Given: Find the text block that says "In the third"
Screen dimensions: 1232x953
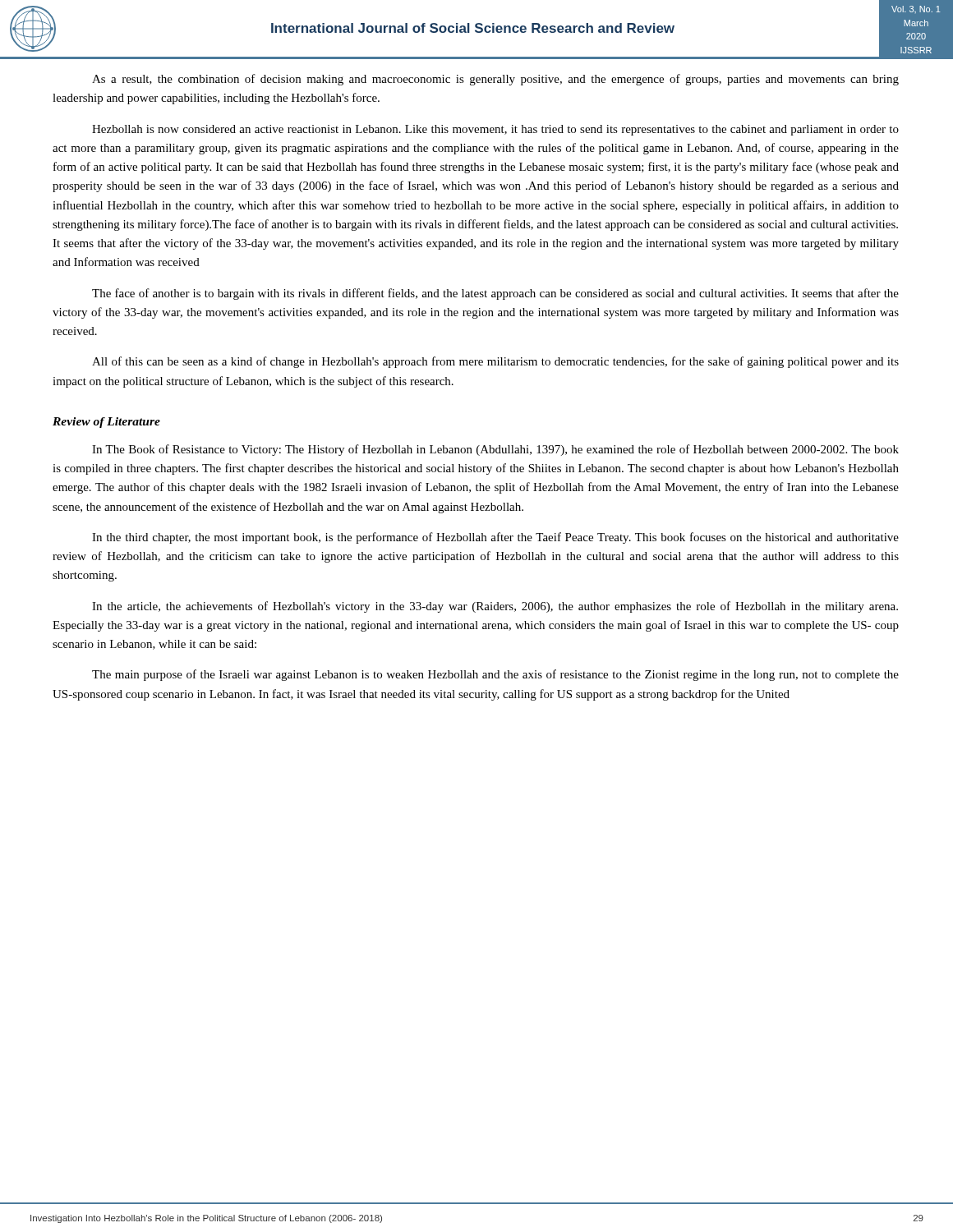Looking at the screenshot, I should 476,556.
